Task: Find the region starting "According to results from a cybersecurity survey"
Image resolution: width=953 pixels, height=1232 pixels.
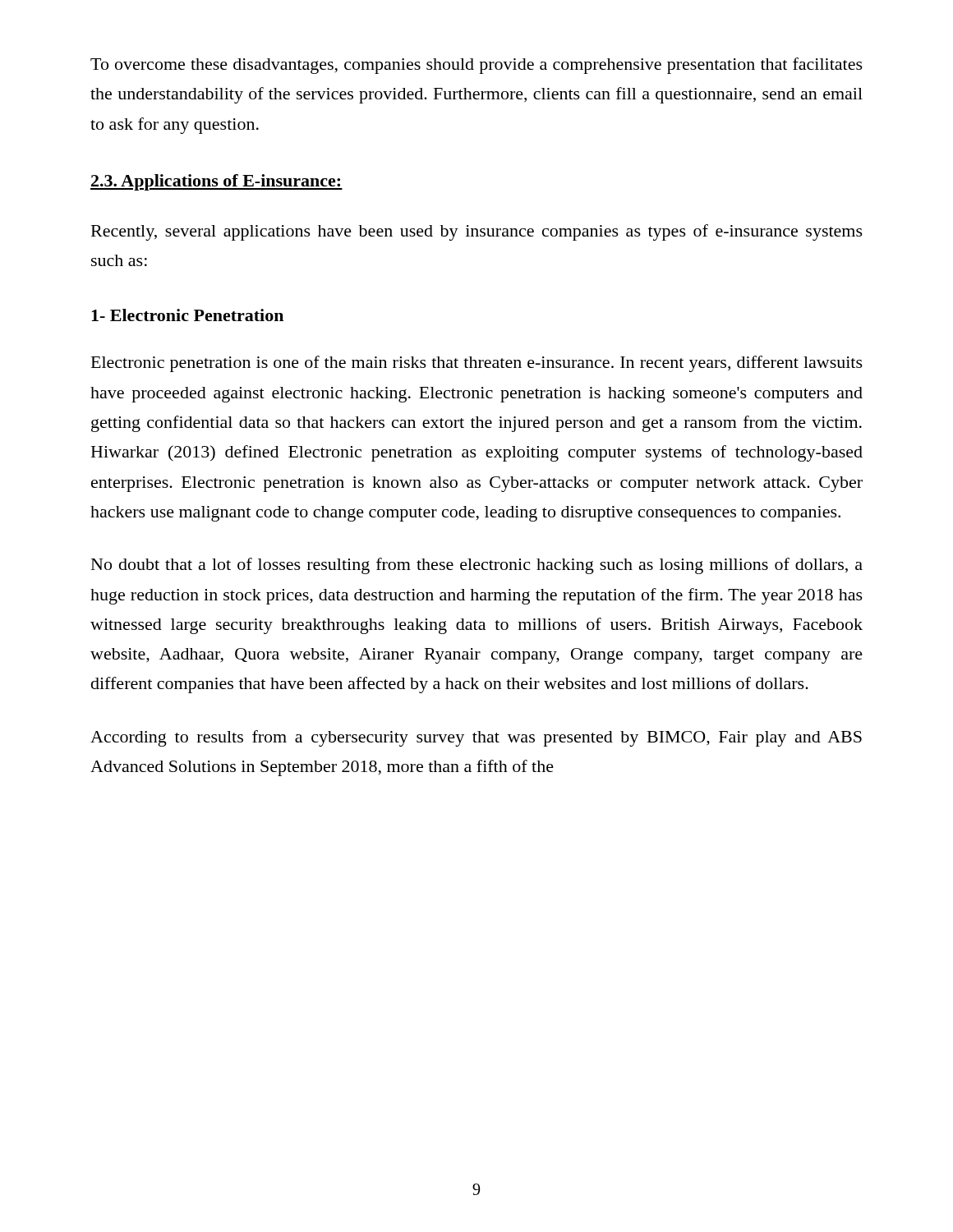Action: (476, 751)
